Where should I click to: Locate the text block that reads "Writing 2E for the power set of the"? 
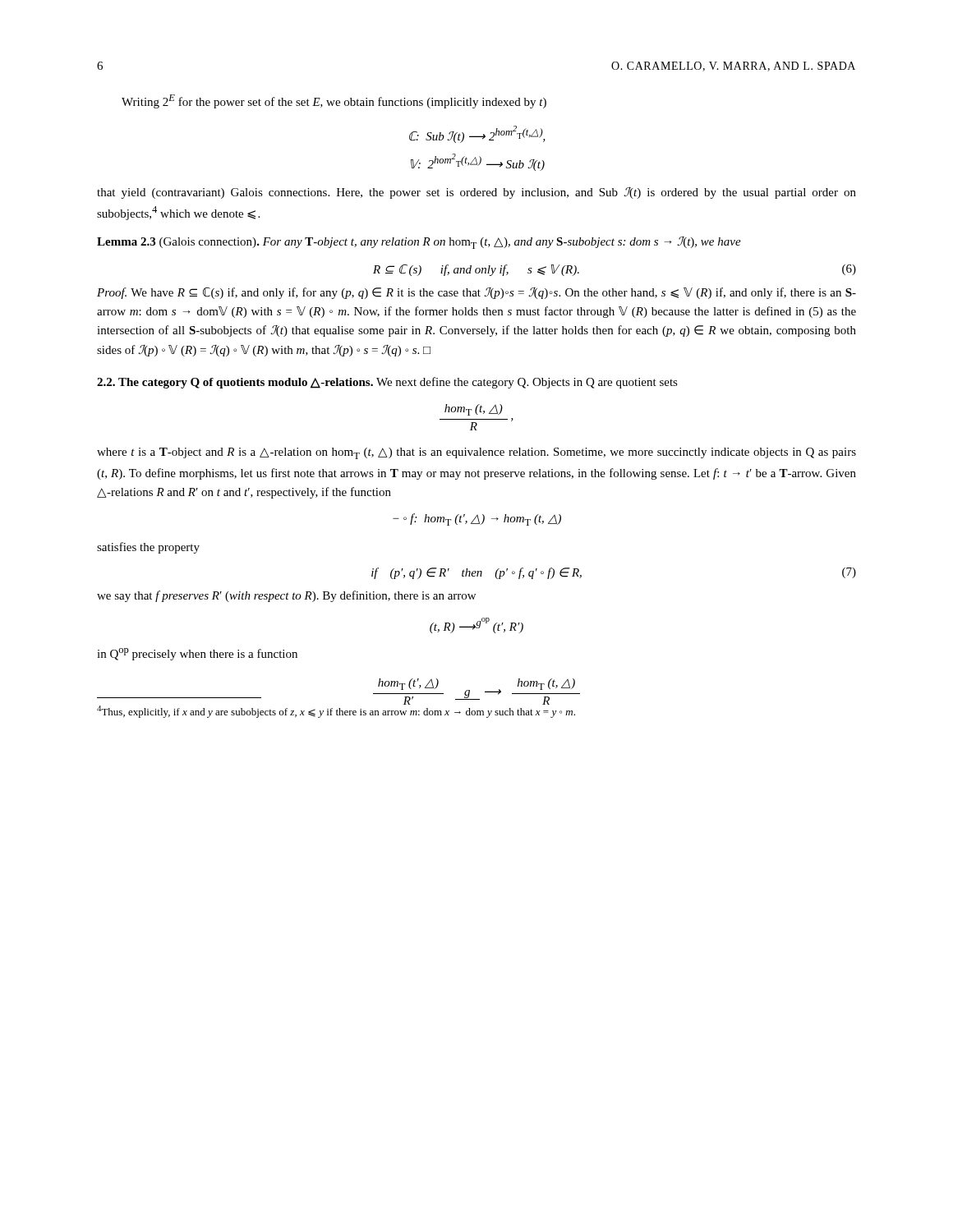tap(476, 101)
